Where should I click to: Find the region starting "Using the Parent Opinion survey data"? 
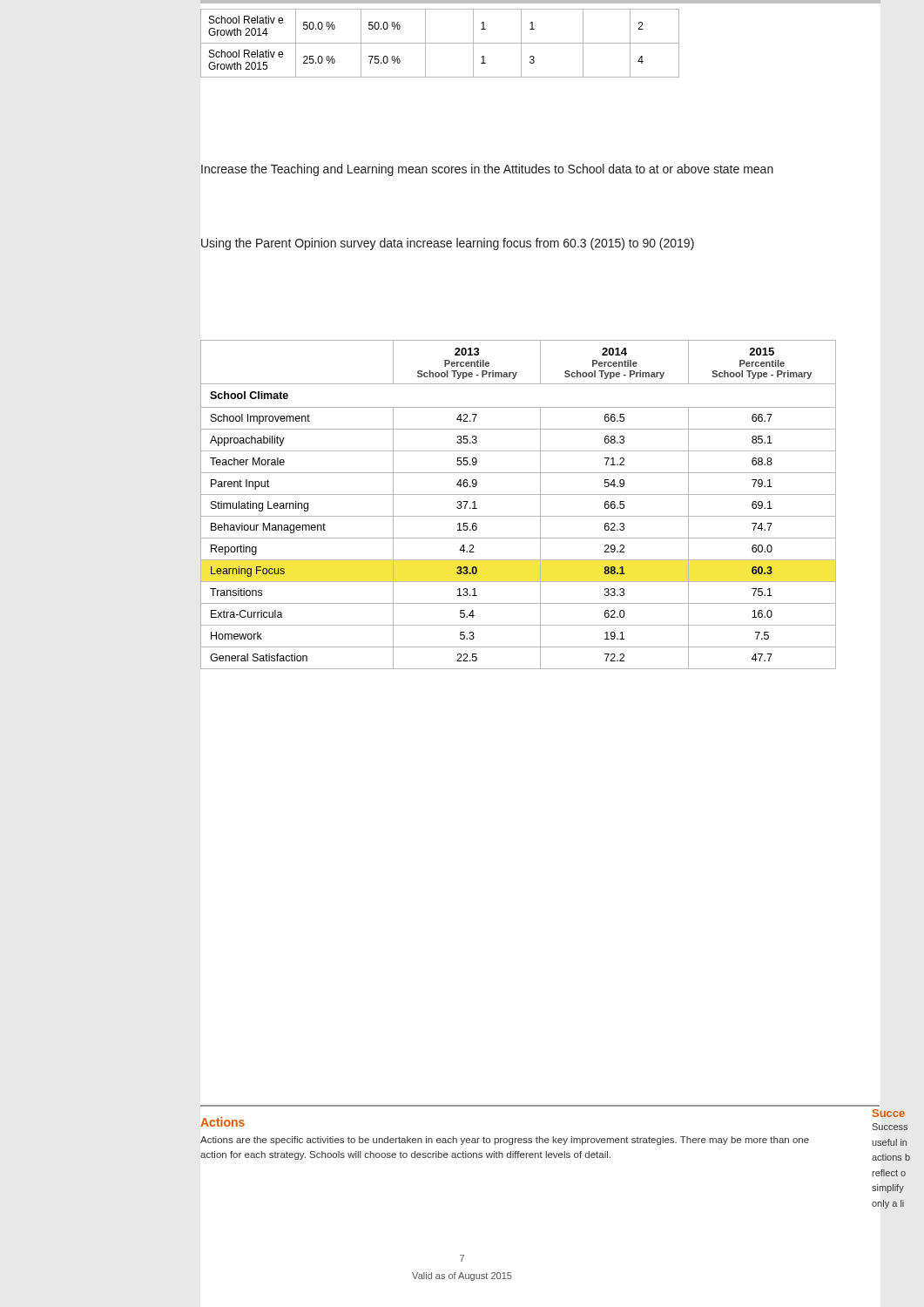(x=447, y=243)
